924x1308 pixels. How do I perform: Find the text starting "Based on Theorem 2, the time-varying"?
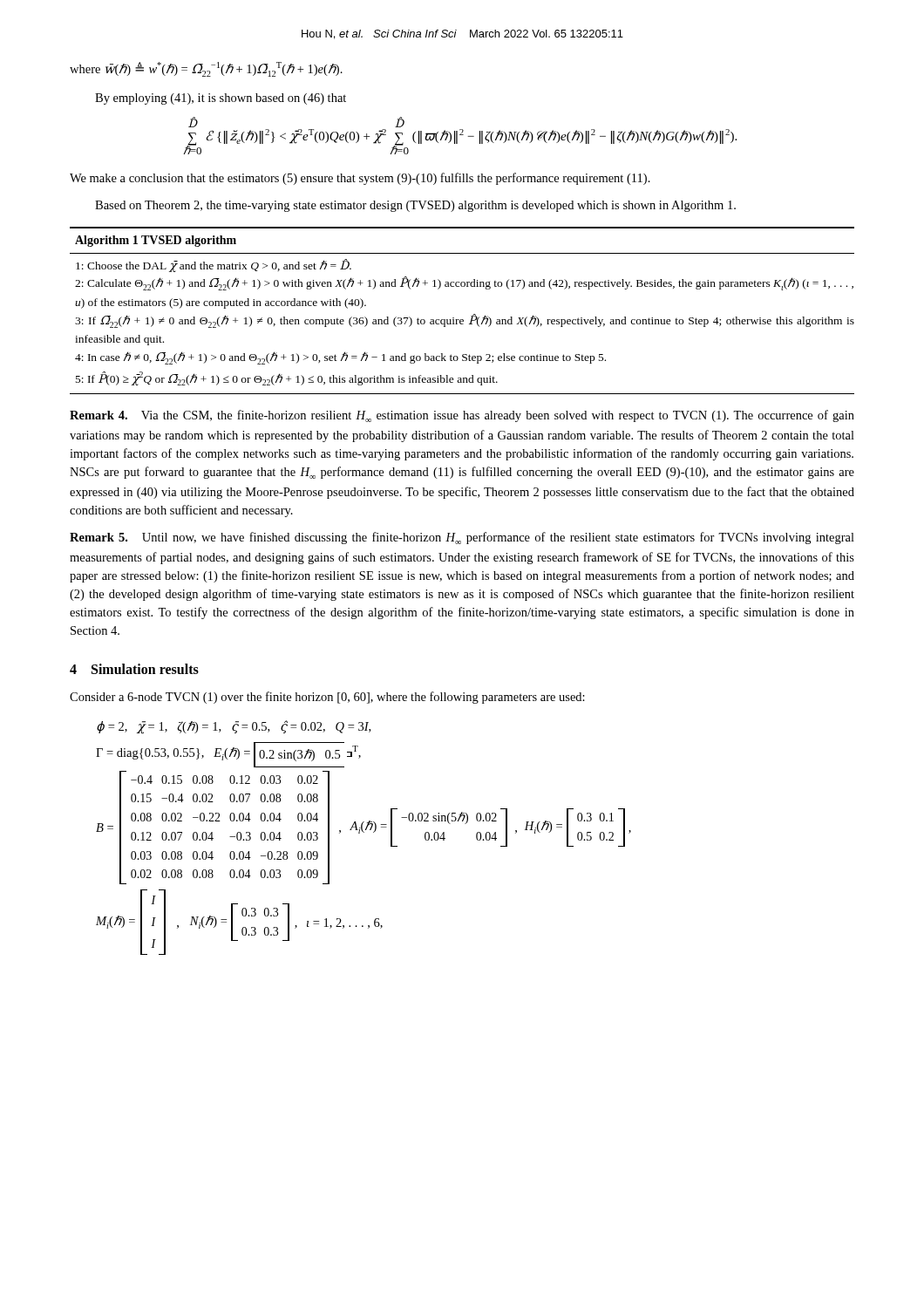pyautogui.click(x=416, y=205)
